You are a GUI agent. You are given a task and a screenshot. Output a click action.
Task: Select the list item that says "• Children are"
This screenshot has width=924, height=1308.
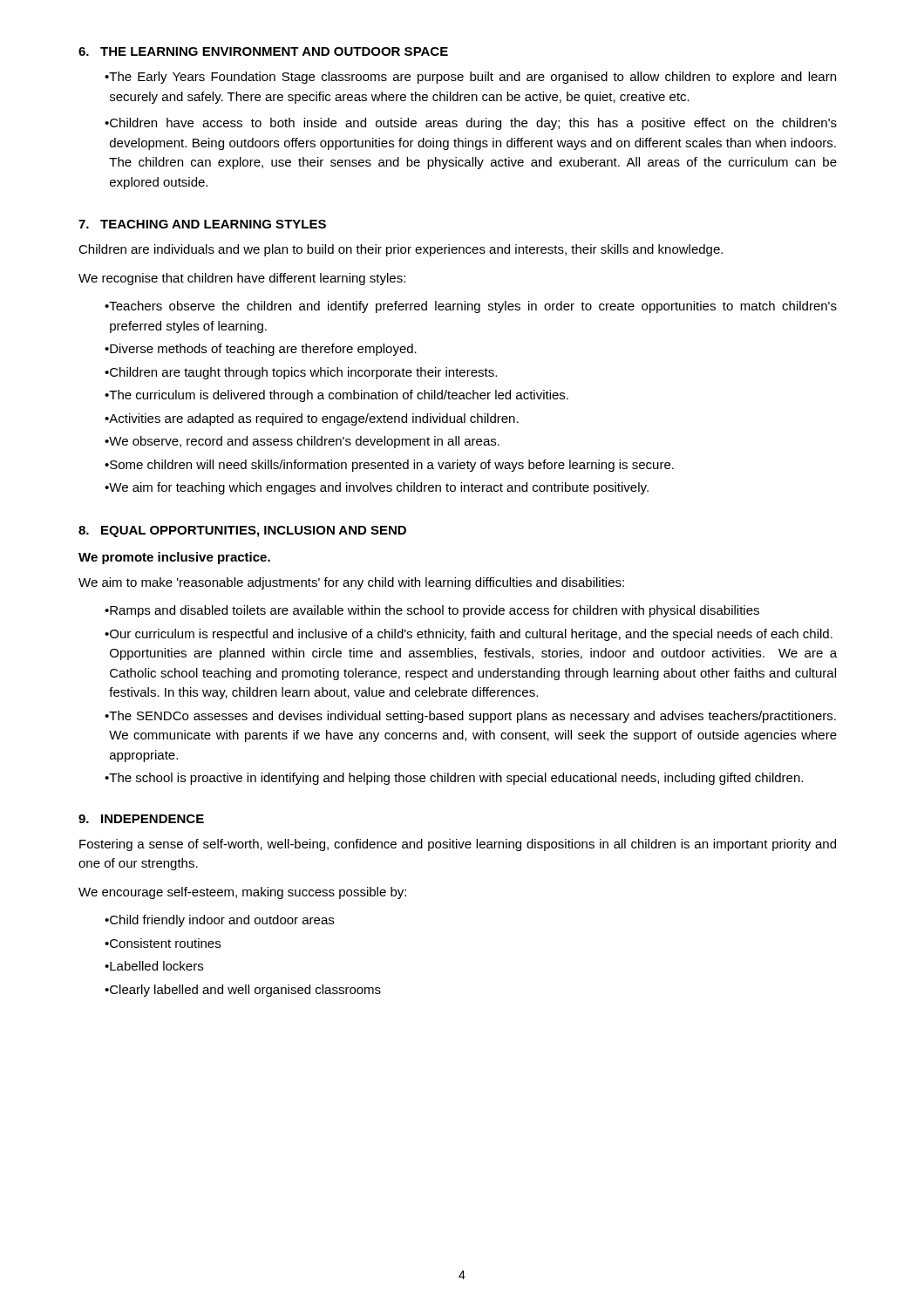point(458,372)
